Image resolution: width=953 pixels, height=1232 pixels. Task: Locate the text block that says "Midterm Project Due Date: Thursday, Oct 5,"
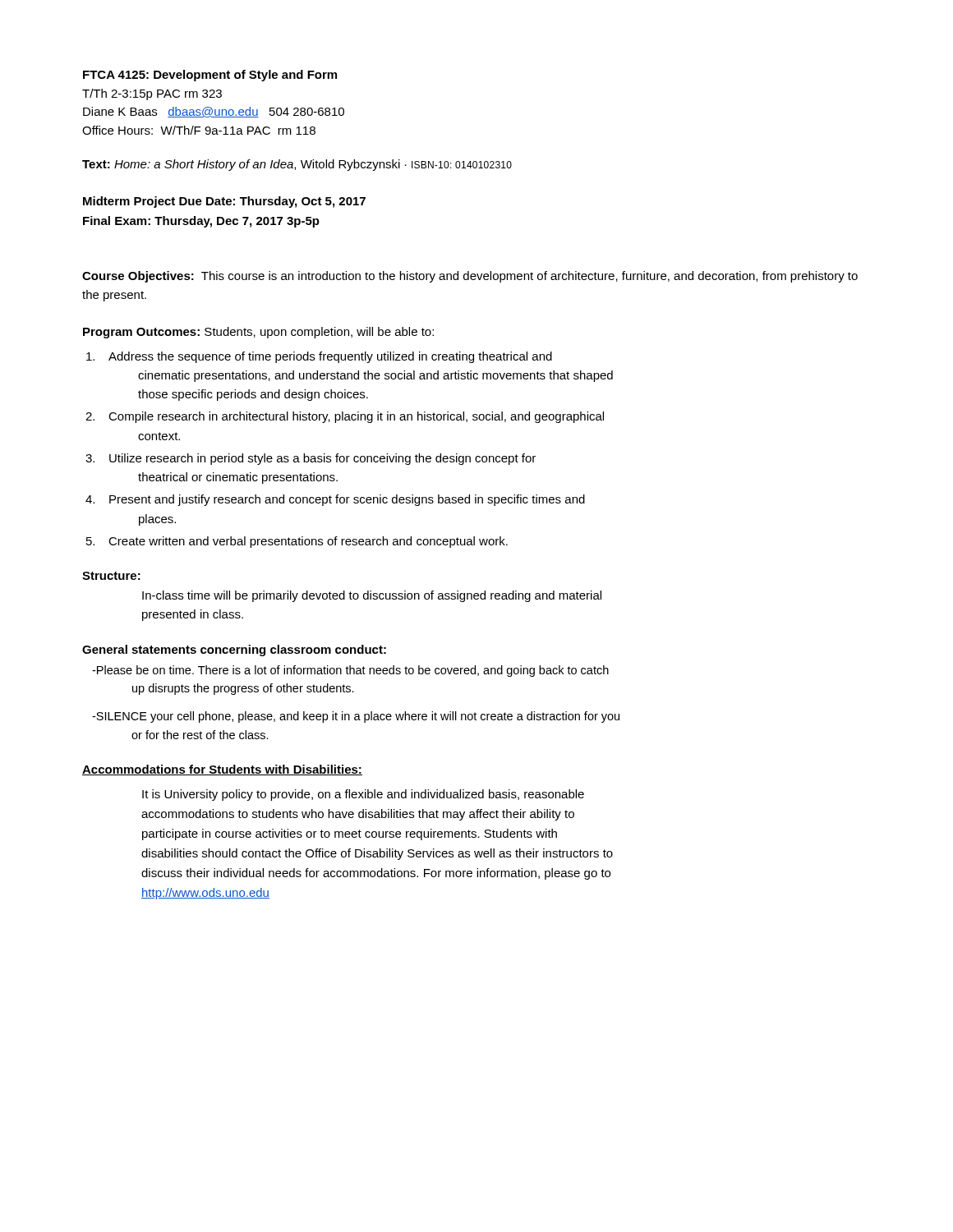[x=224, y=202]
